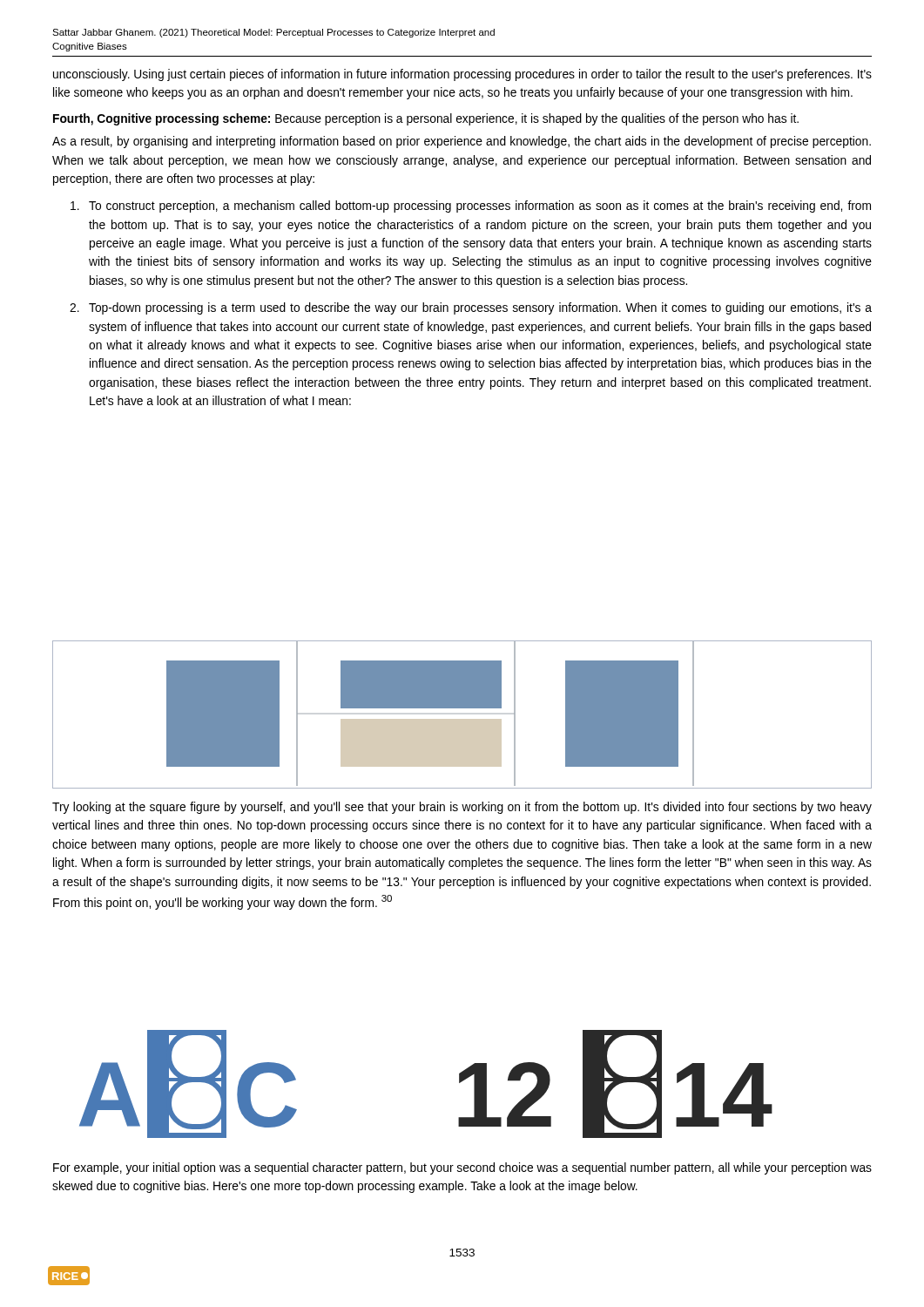Locate the text block containing "Fourth, Cognitive processing scheme: Because perception is"
924x1307 pixels.
[x=426, y=119]
